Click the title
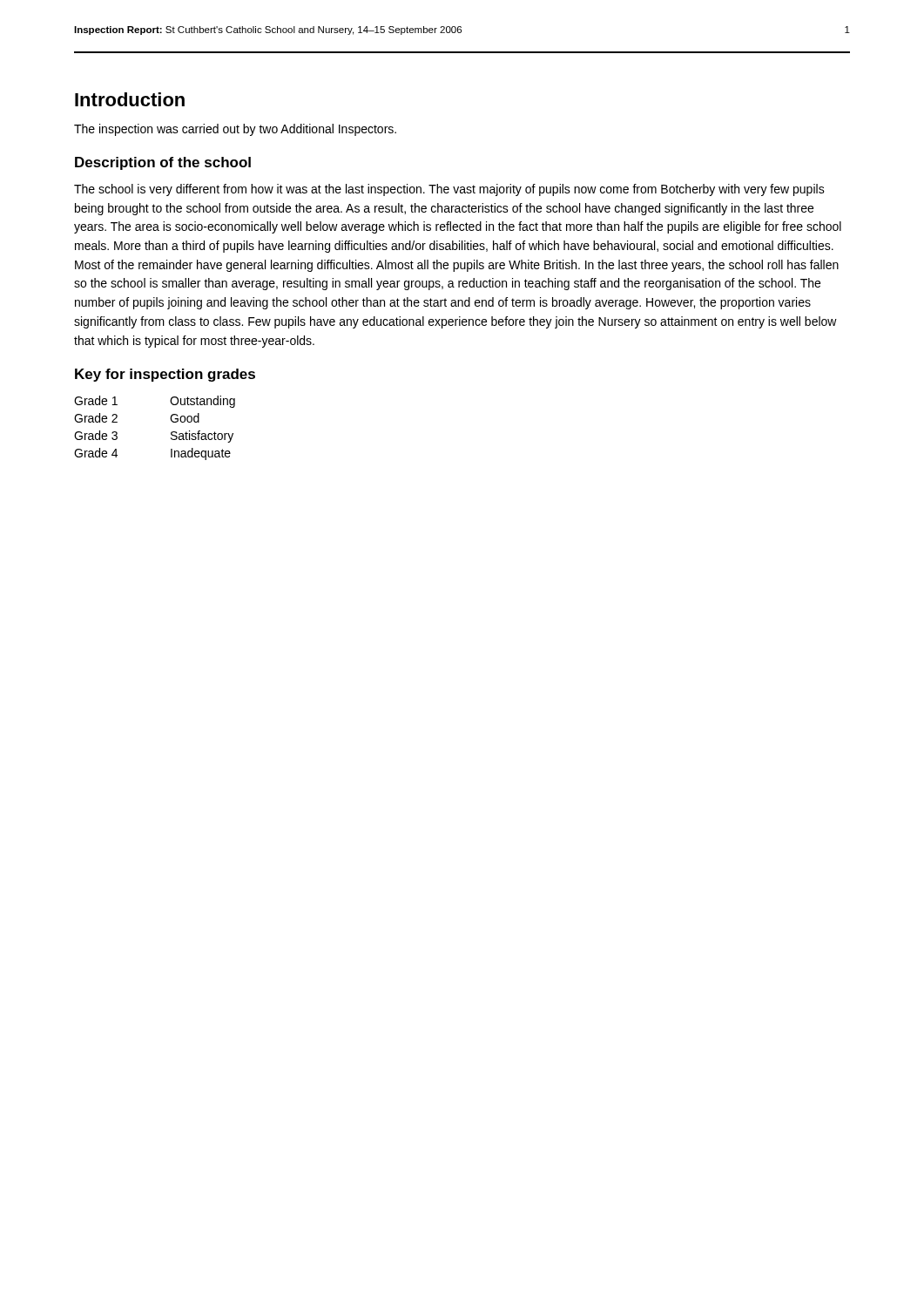 click(462, 100)
